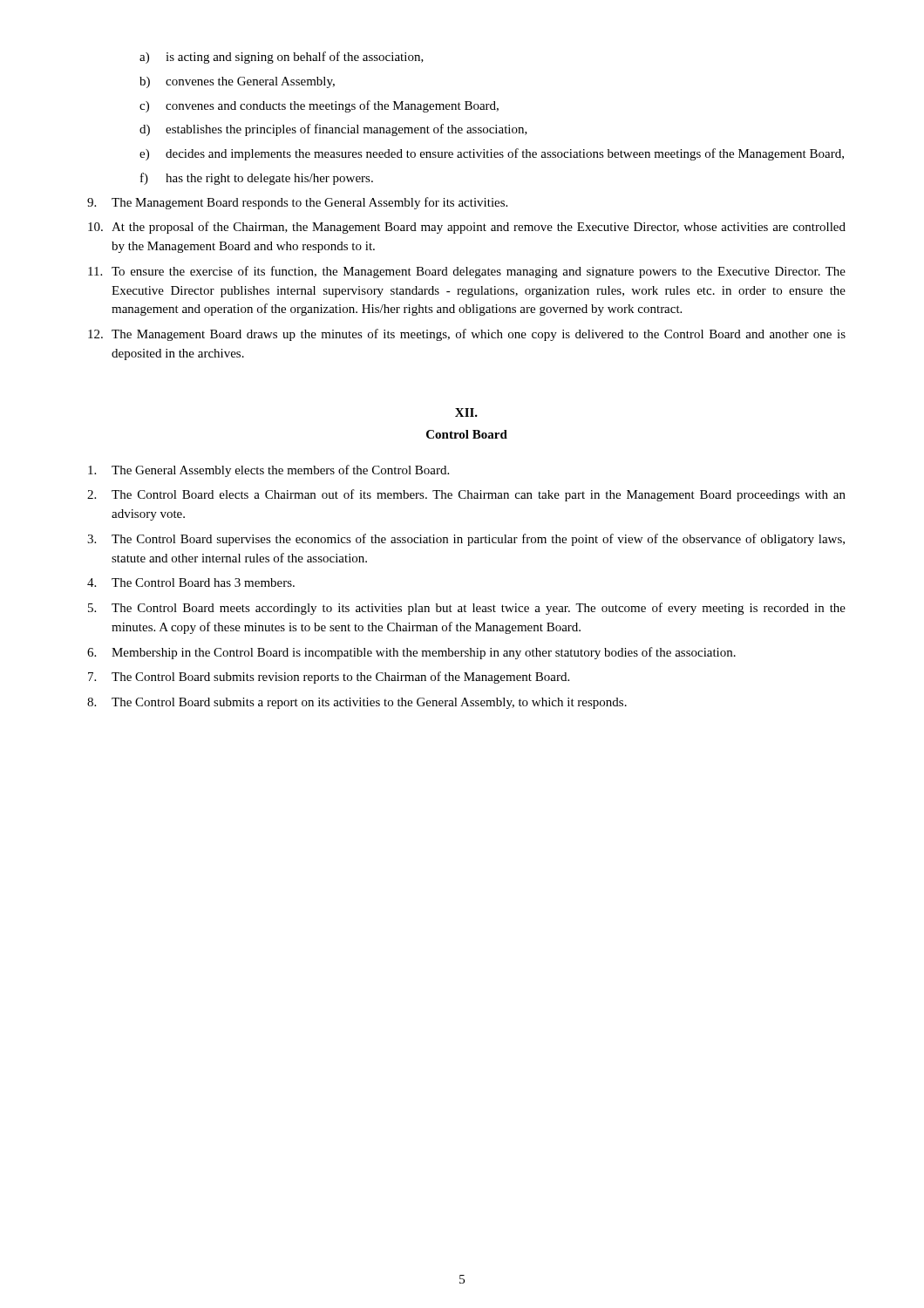Screen dimensions: 1308x924
Task: Locate the block of text that opens with "a) is acting and"
Action: click(282, 58)
